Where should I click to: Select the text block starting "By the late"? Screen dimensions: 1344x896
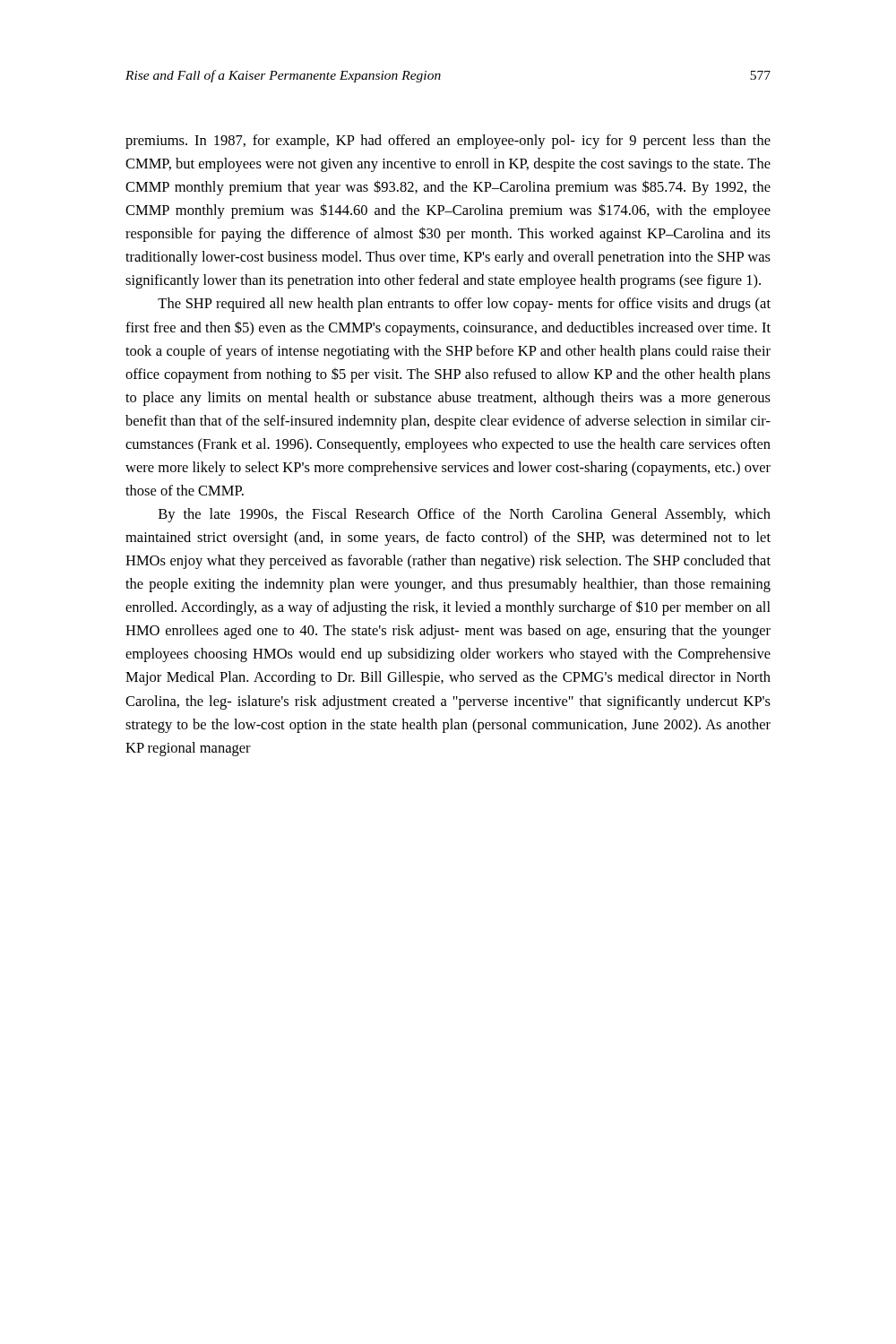(448, 631)
